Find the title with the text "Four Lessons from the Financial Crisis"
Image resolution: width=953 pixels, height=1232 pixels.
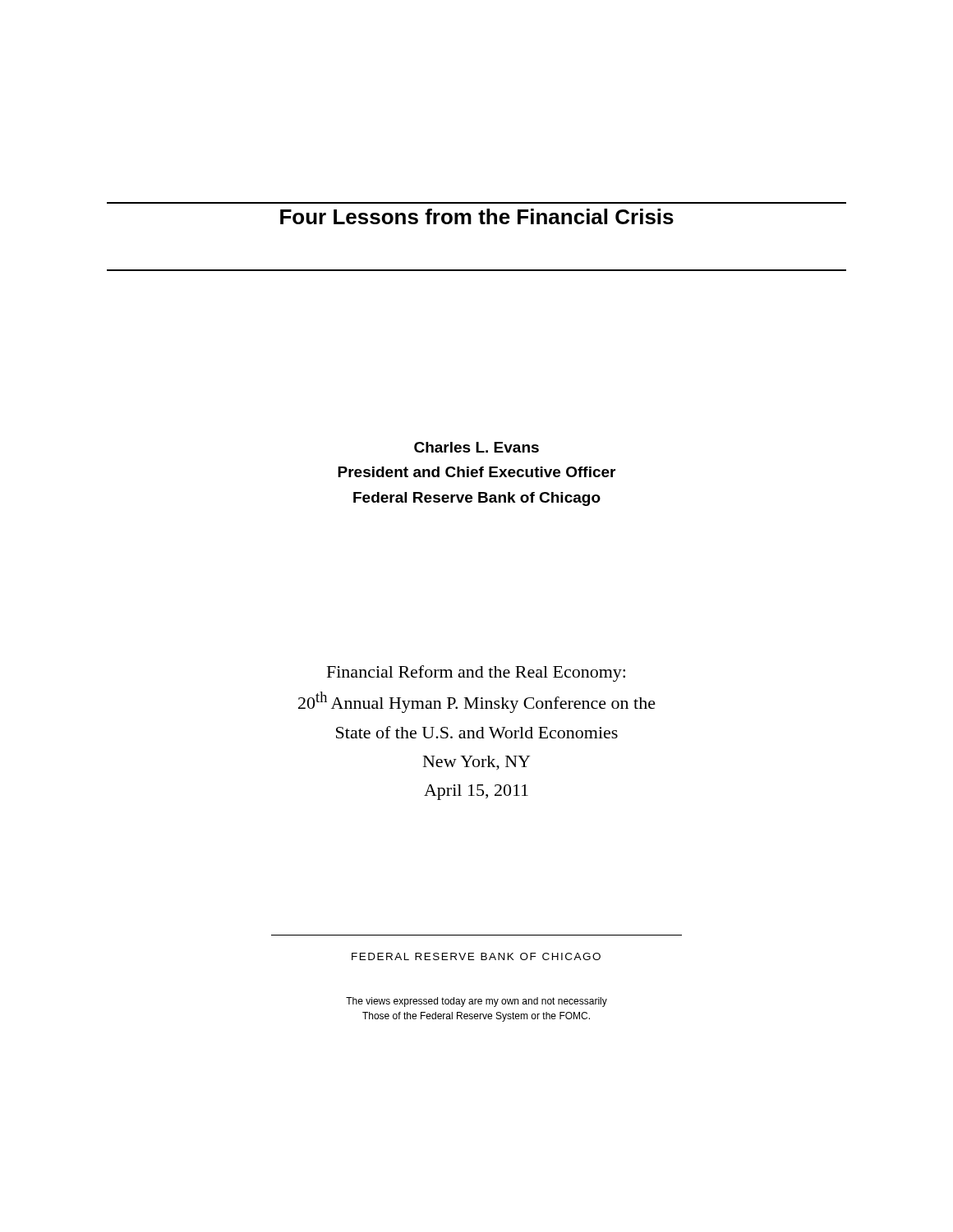(x=476, y=217)
